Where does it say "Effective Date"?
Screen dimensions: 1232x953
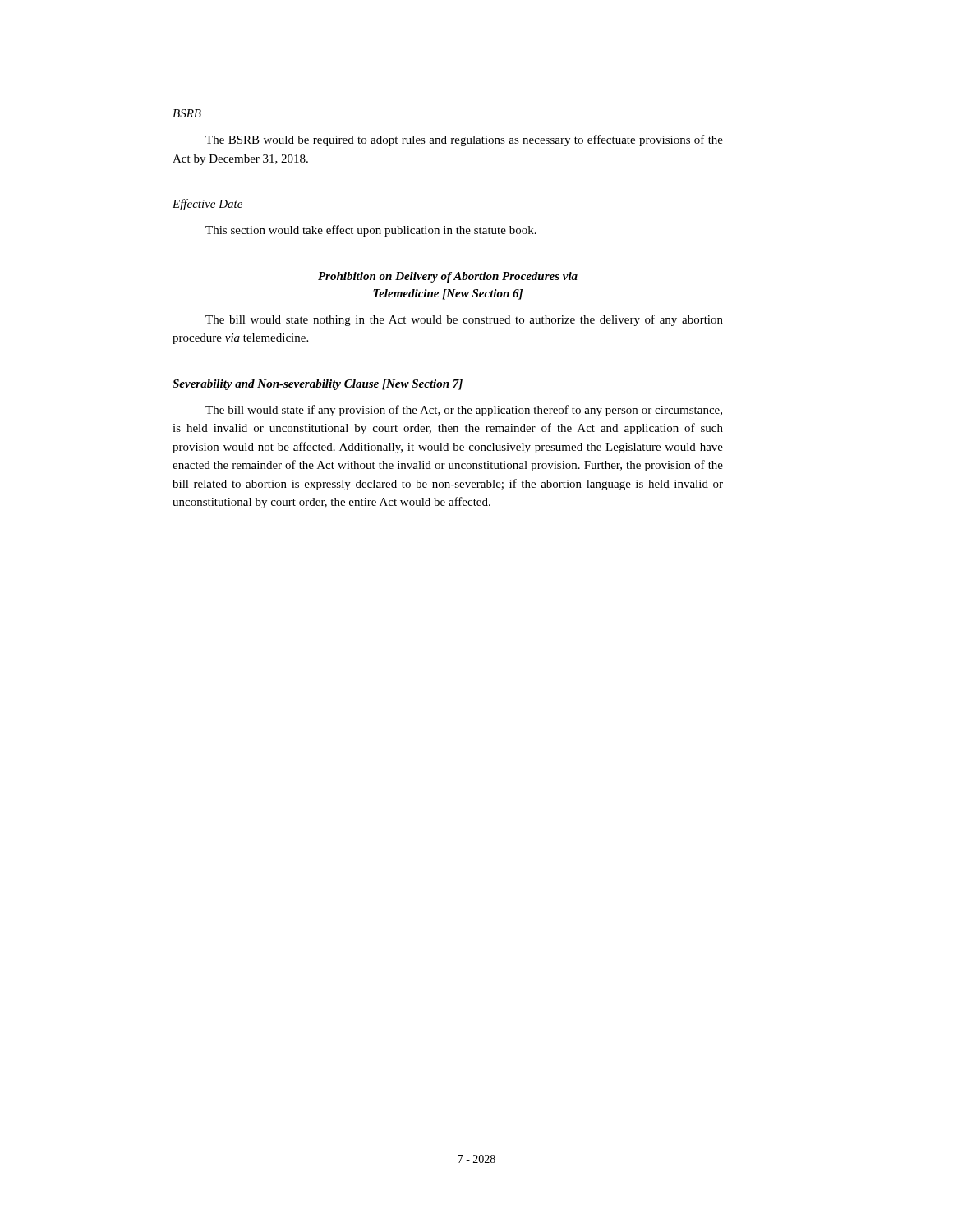coord(208,204)
